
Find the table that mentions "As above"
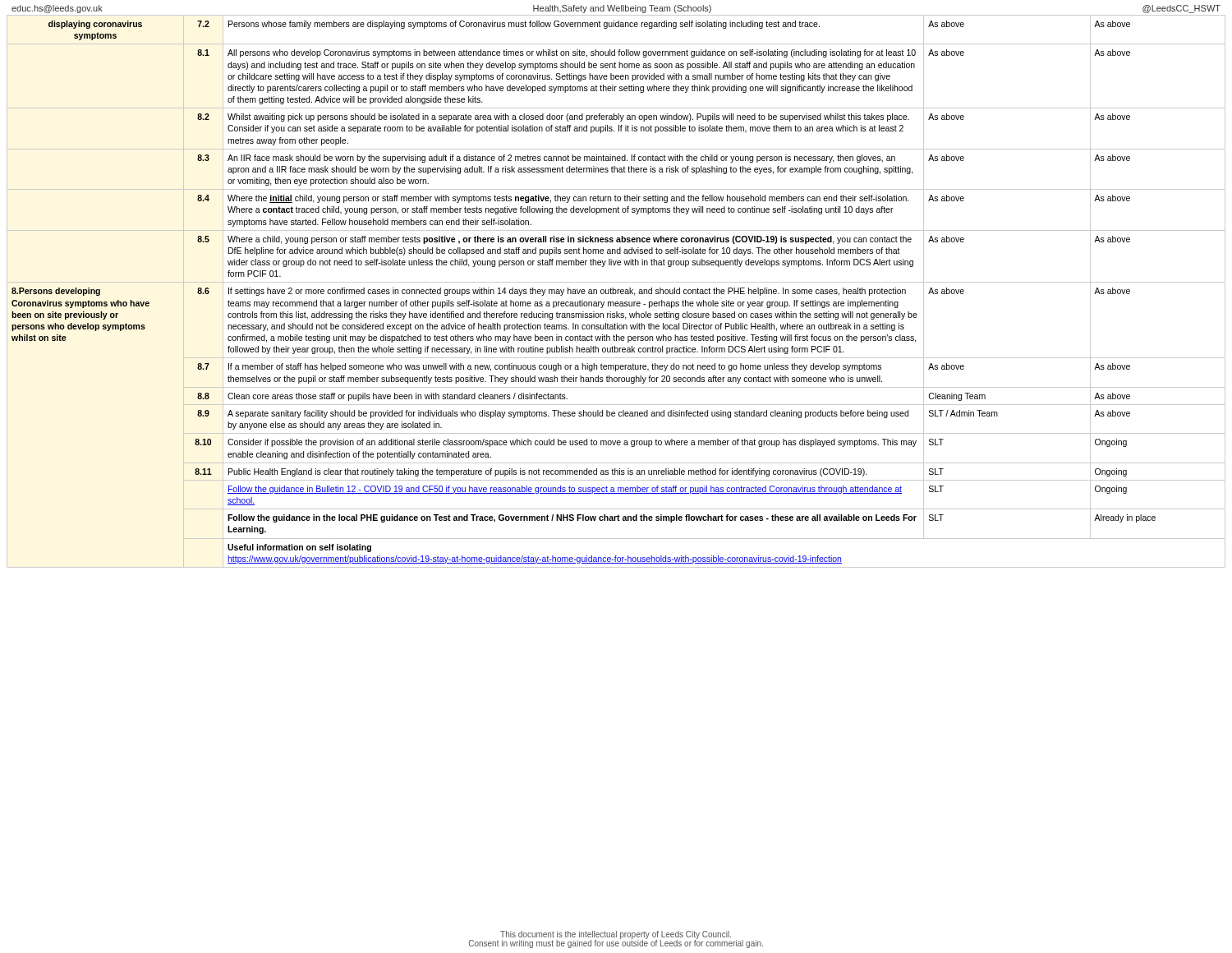616,291
